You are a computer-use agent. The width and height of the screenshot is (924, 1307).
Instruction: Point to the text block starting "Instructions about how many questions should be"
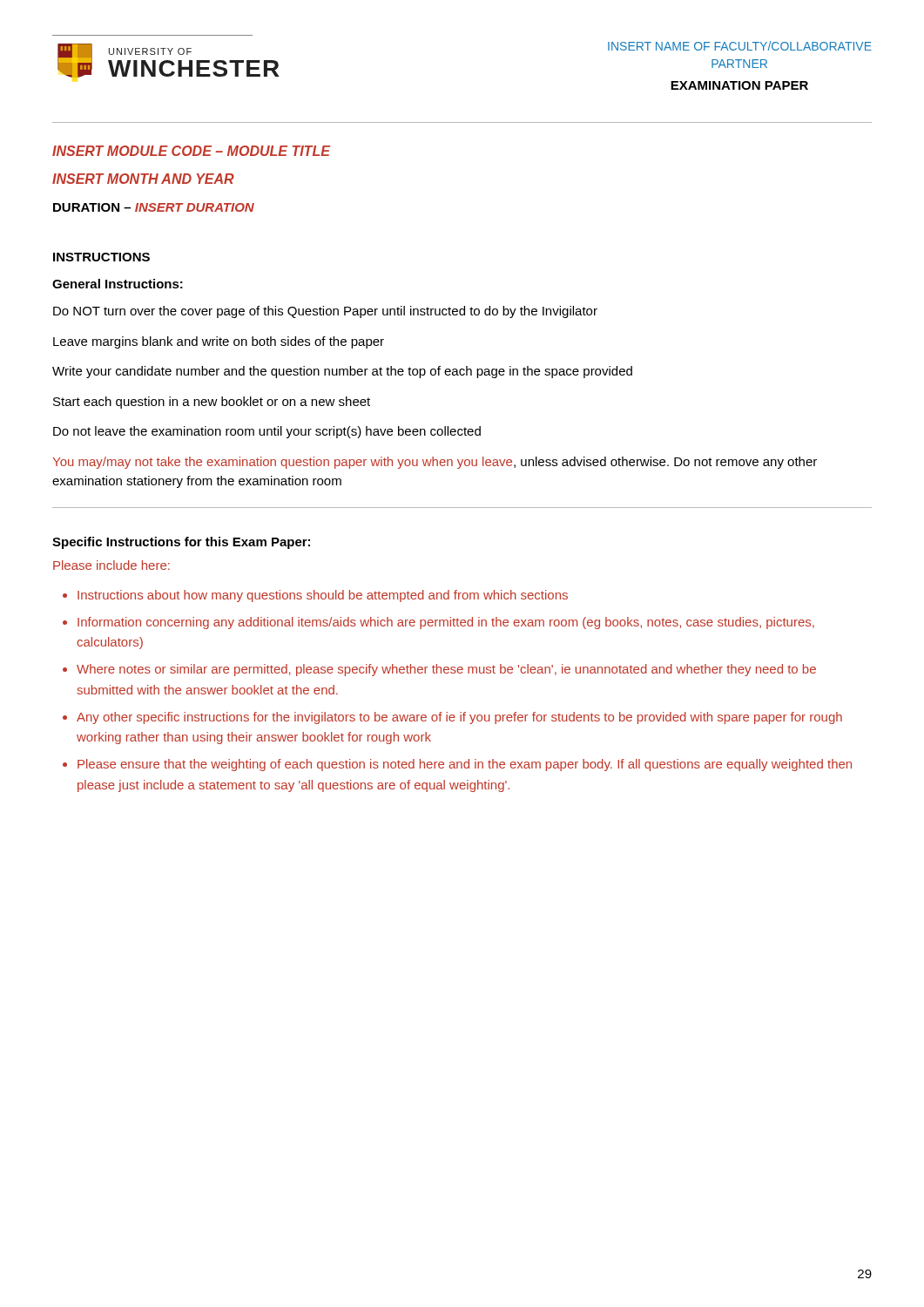(x=322, y=594)
